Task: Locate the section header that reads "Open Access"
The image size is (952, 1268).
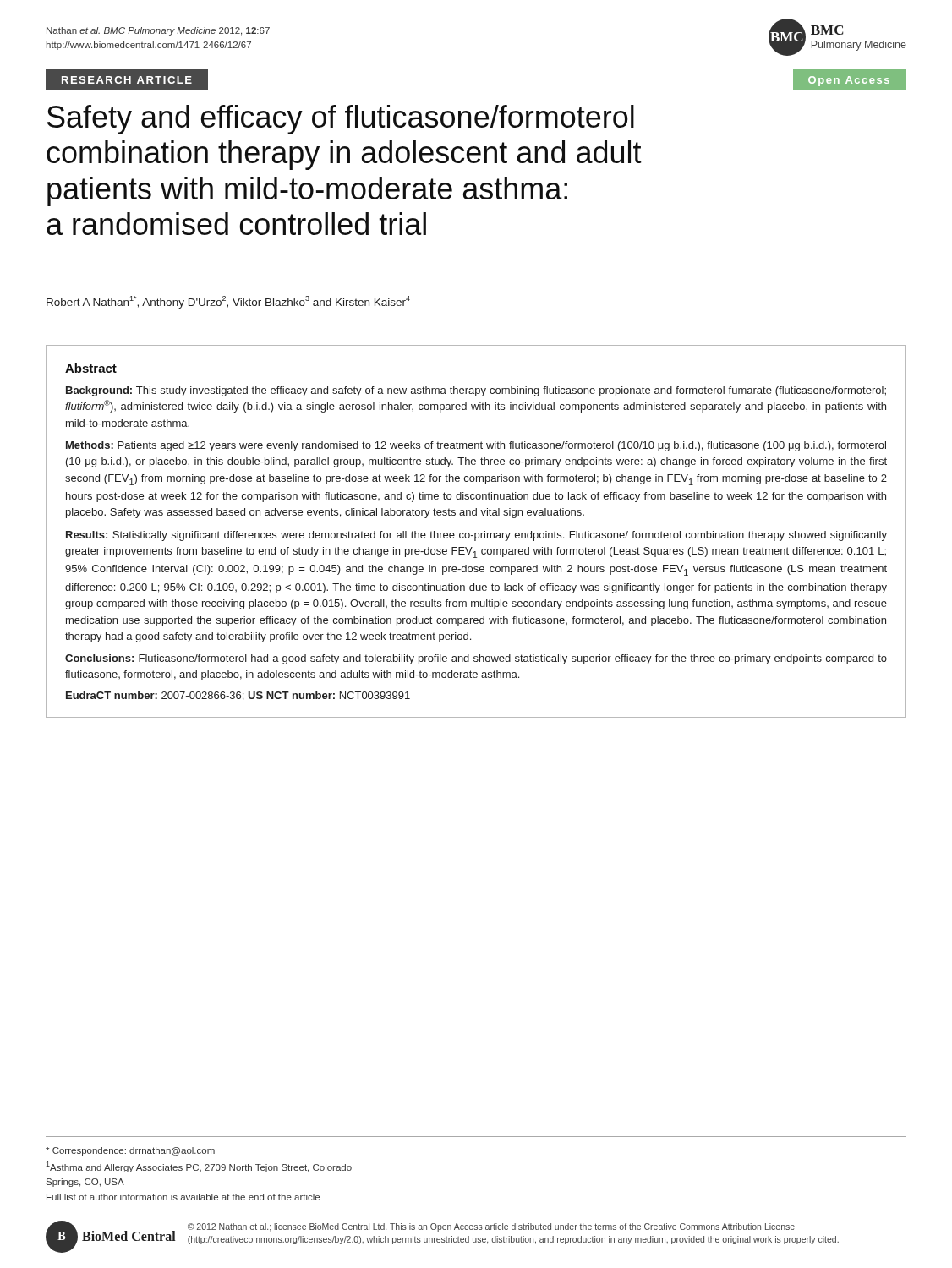Action: point(850,80)
